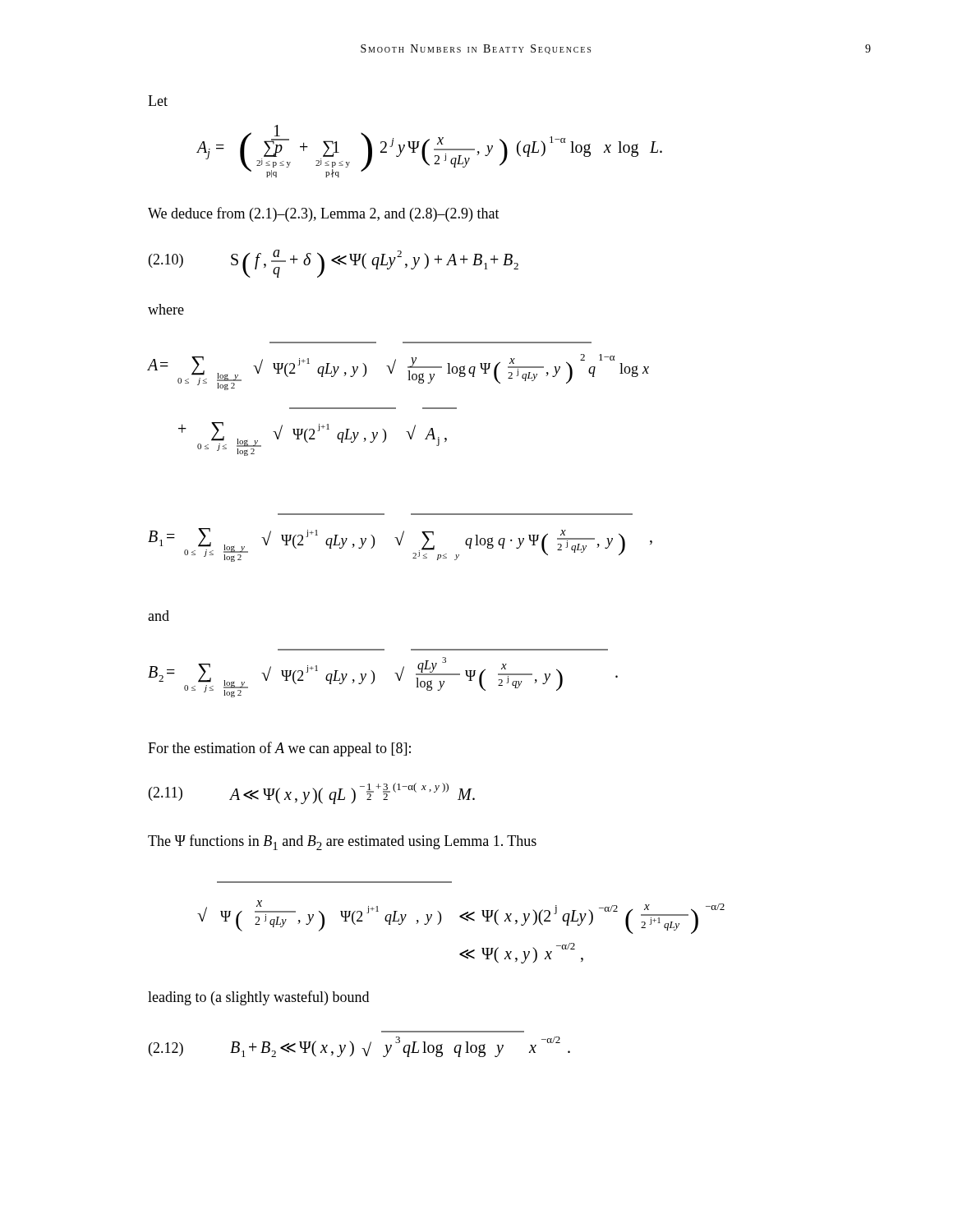This screenshot has height=1232, width=953.
Task: Locate the text starting "√ Ψ ( x 2 j qLy ,"
Action: (468, 917)
